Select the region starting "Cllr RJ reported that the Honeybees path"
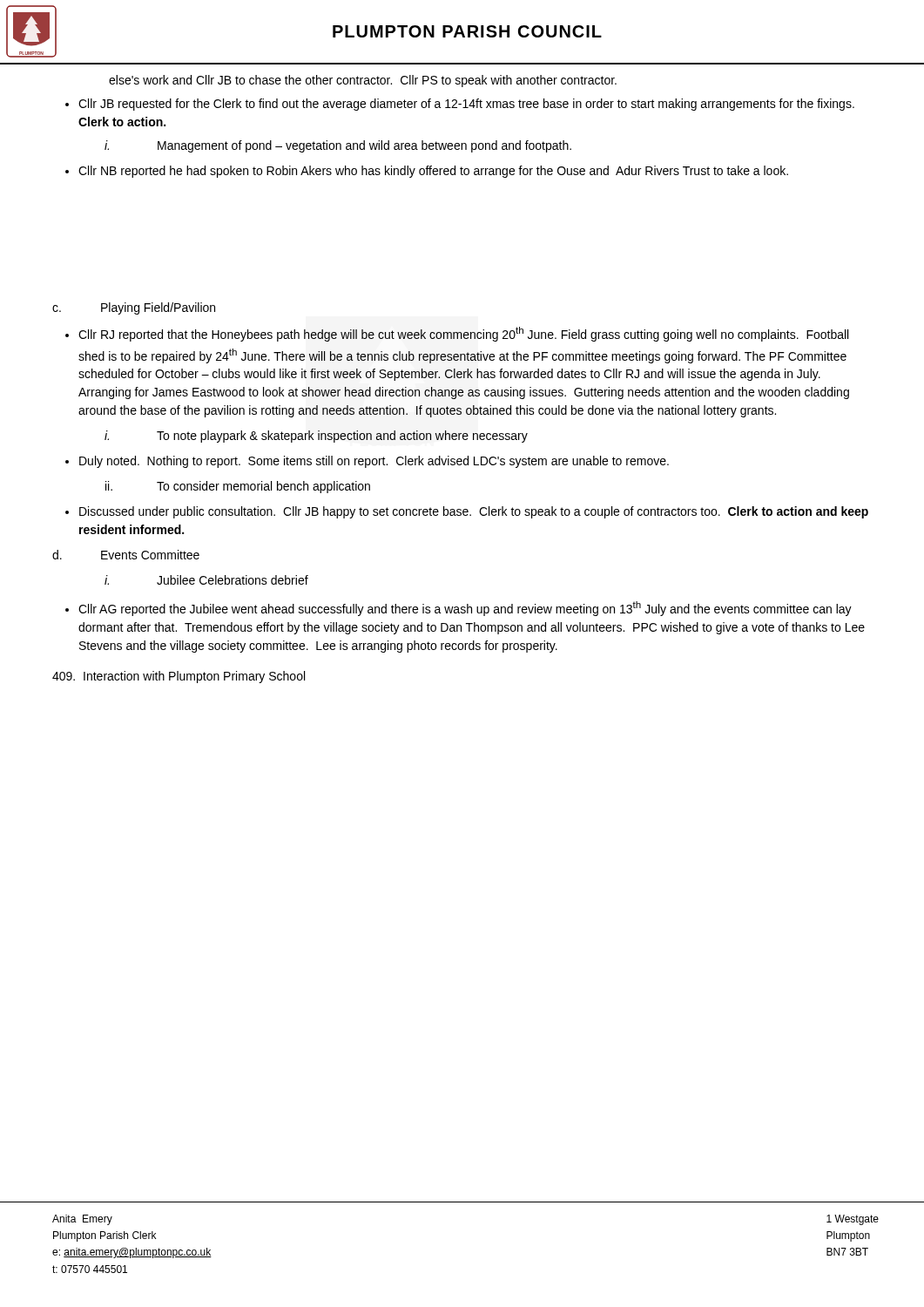This screenshot has height=1307, width=924. [x=479, y=371]
